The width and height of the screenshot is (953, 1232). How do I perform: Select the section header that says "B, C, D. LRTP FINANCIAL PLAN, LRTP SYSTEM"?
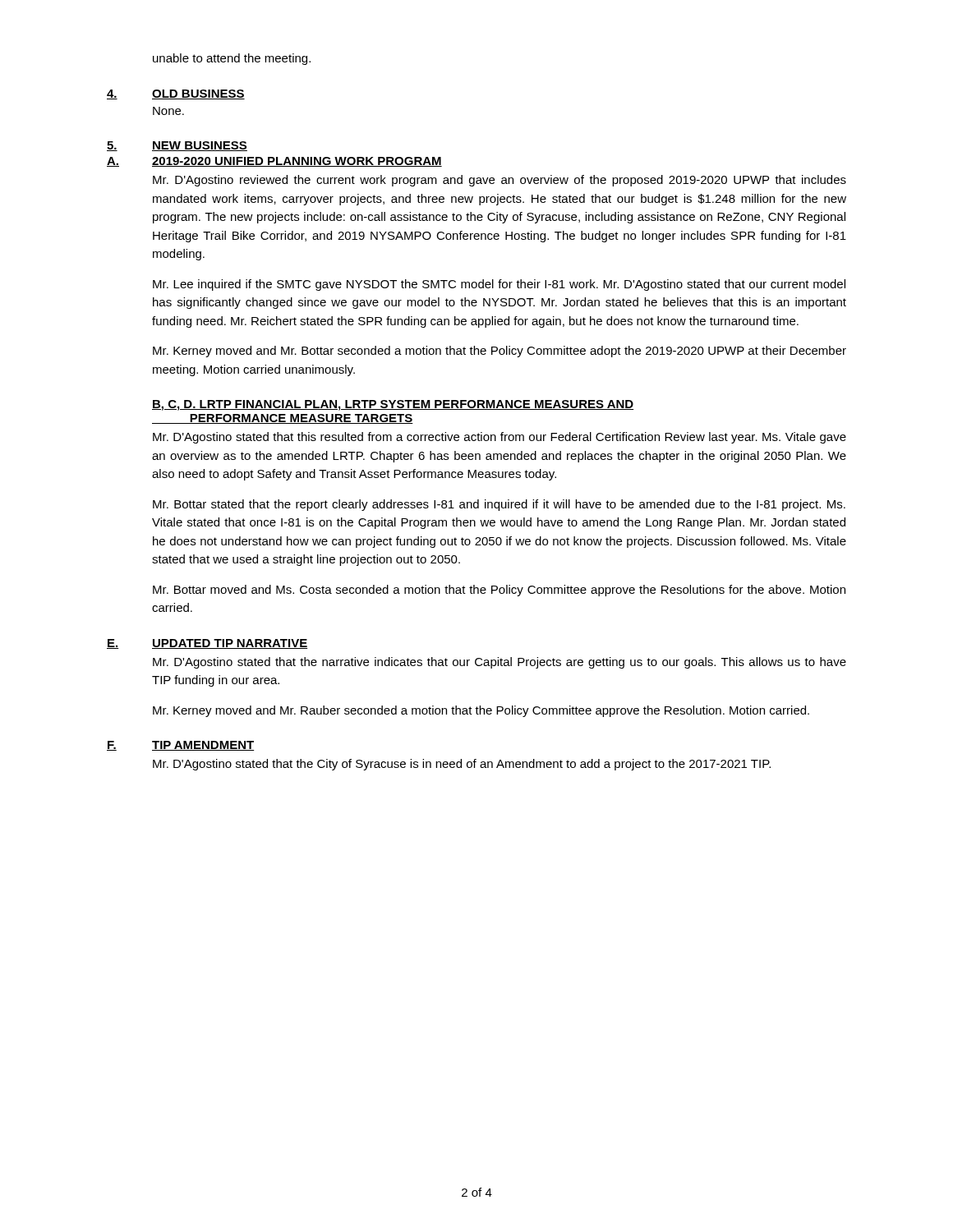476,411
